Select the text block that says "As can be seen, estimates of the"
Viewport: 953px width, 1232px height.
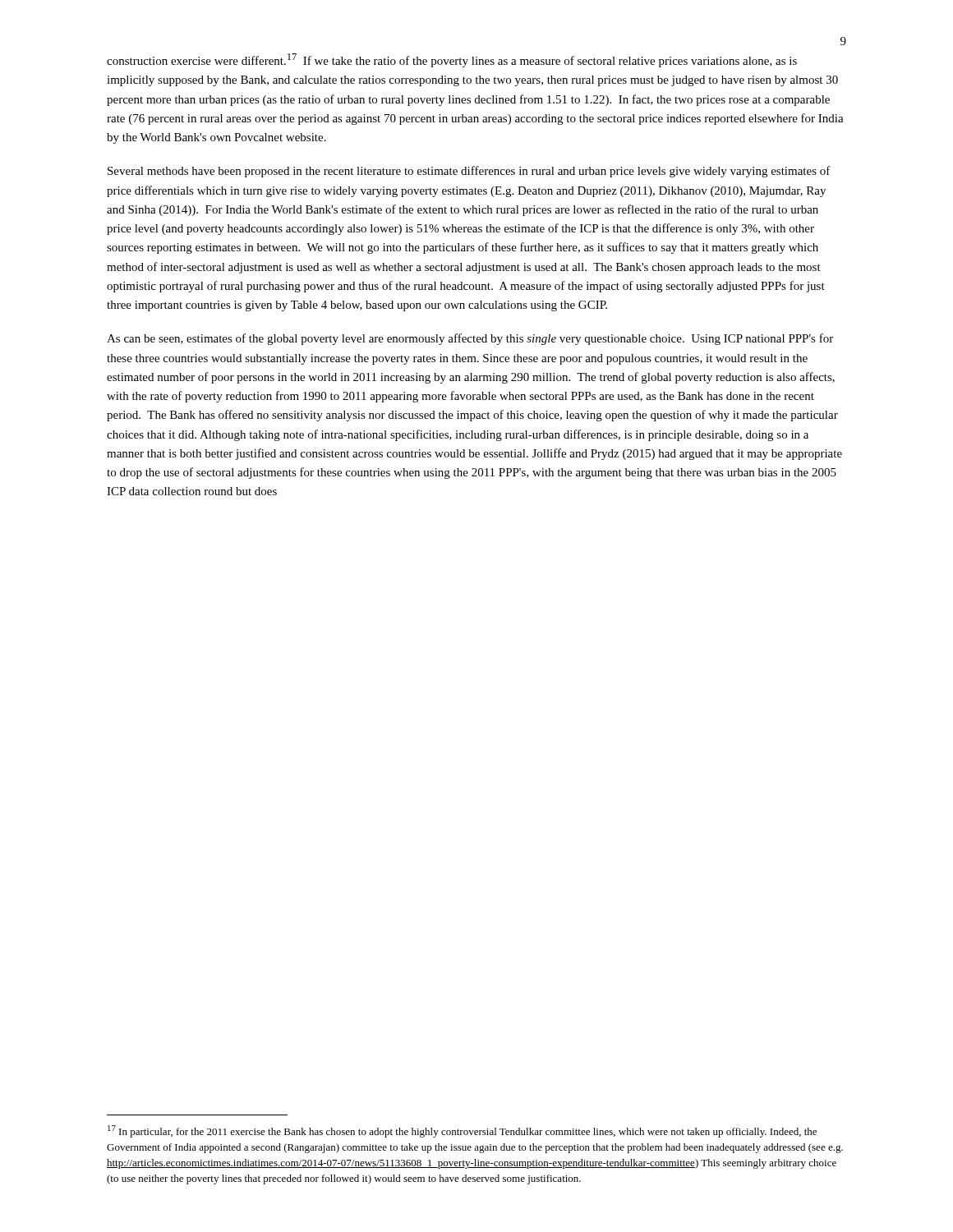tap(474, 415)
